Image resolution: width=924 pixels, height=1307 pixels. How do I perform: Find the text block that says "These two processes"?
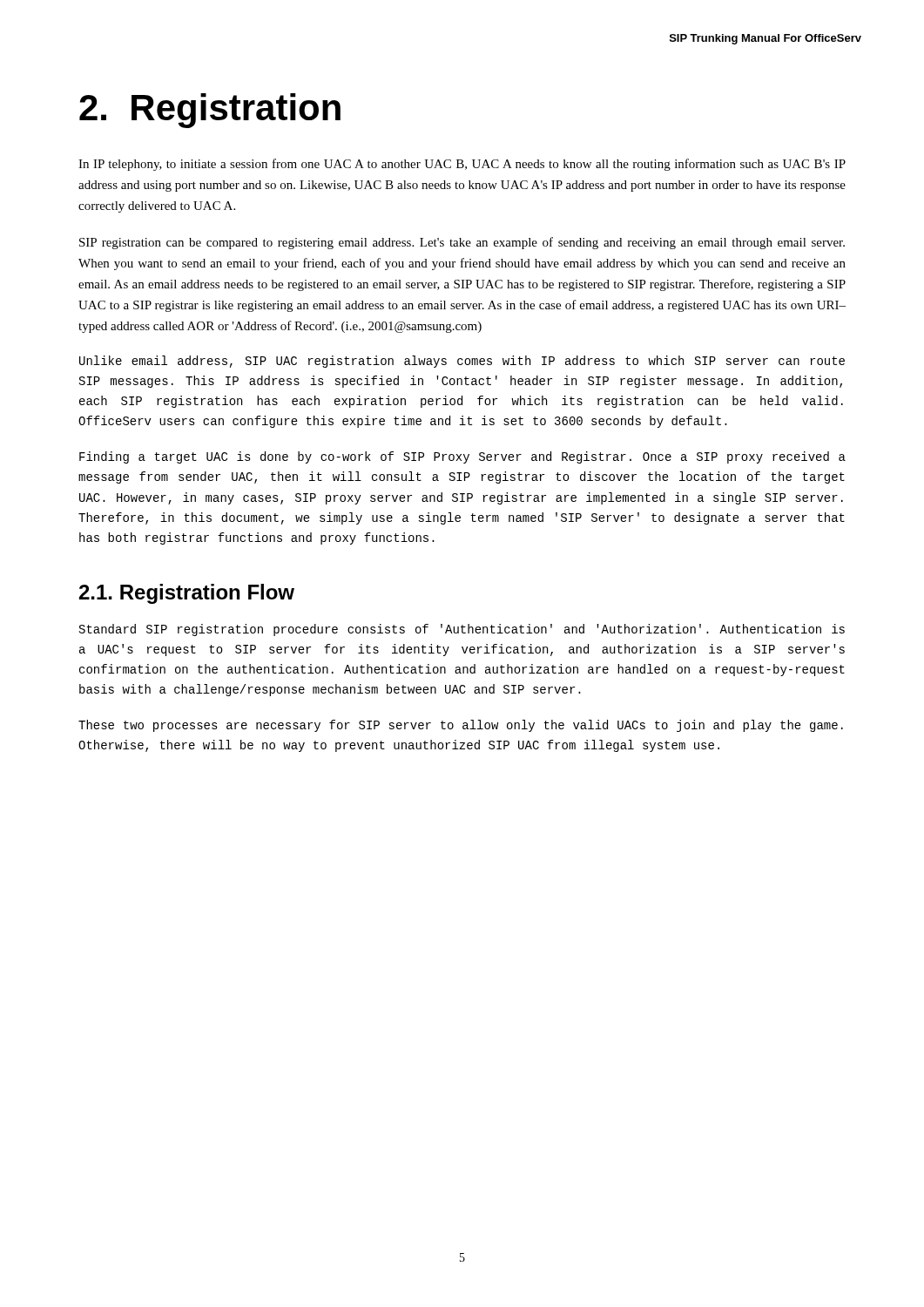pyautogui.click(x=462, y=736)
